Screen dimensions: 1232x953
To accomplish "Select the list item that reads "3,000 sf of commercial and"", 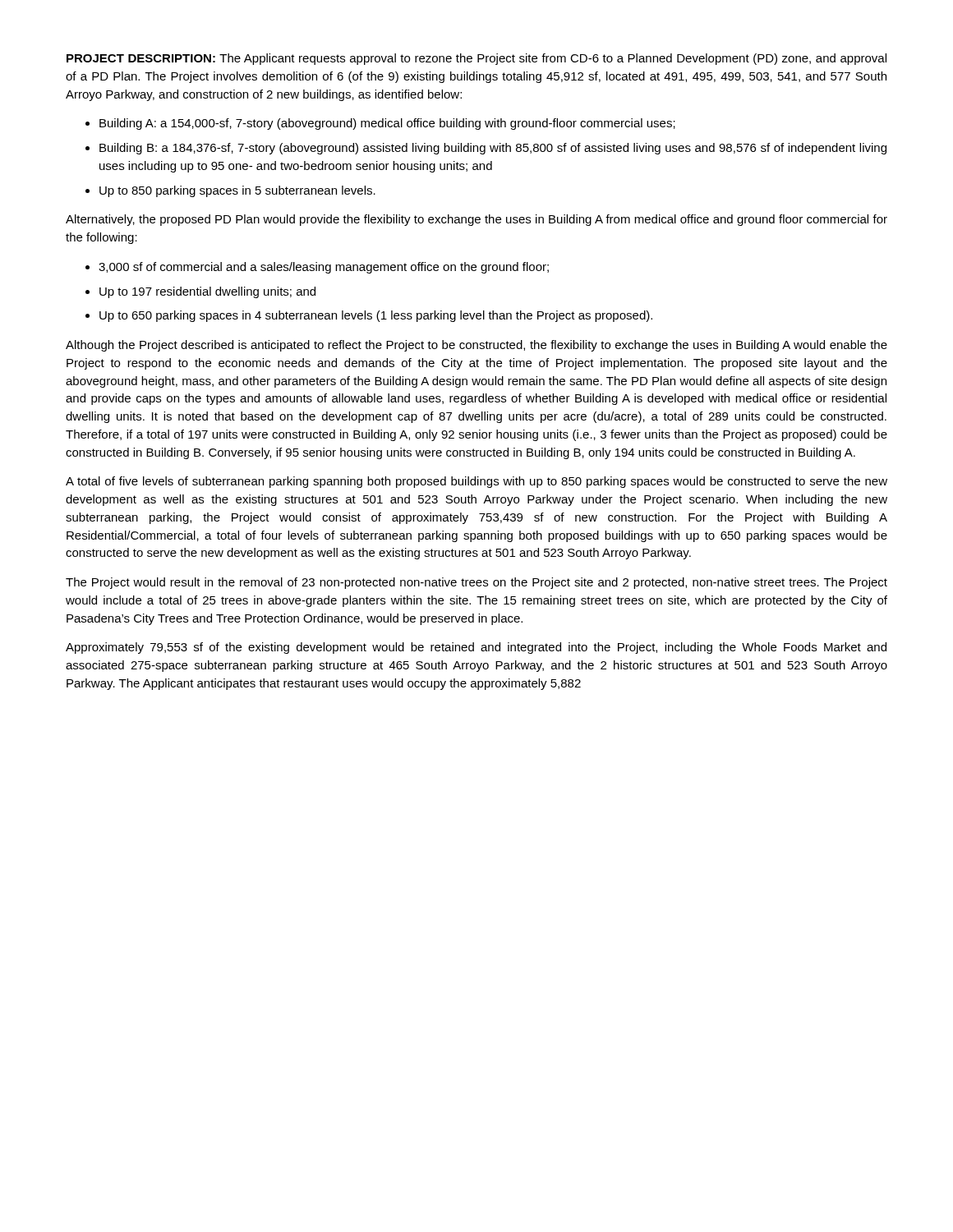I will click(x=324, y=266).
